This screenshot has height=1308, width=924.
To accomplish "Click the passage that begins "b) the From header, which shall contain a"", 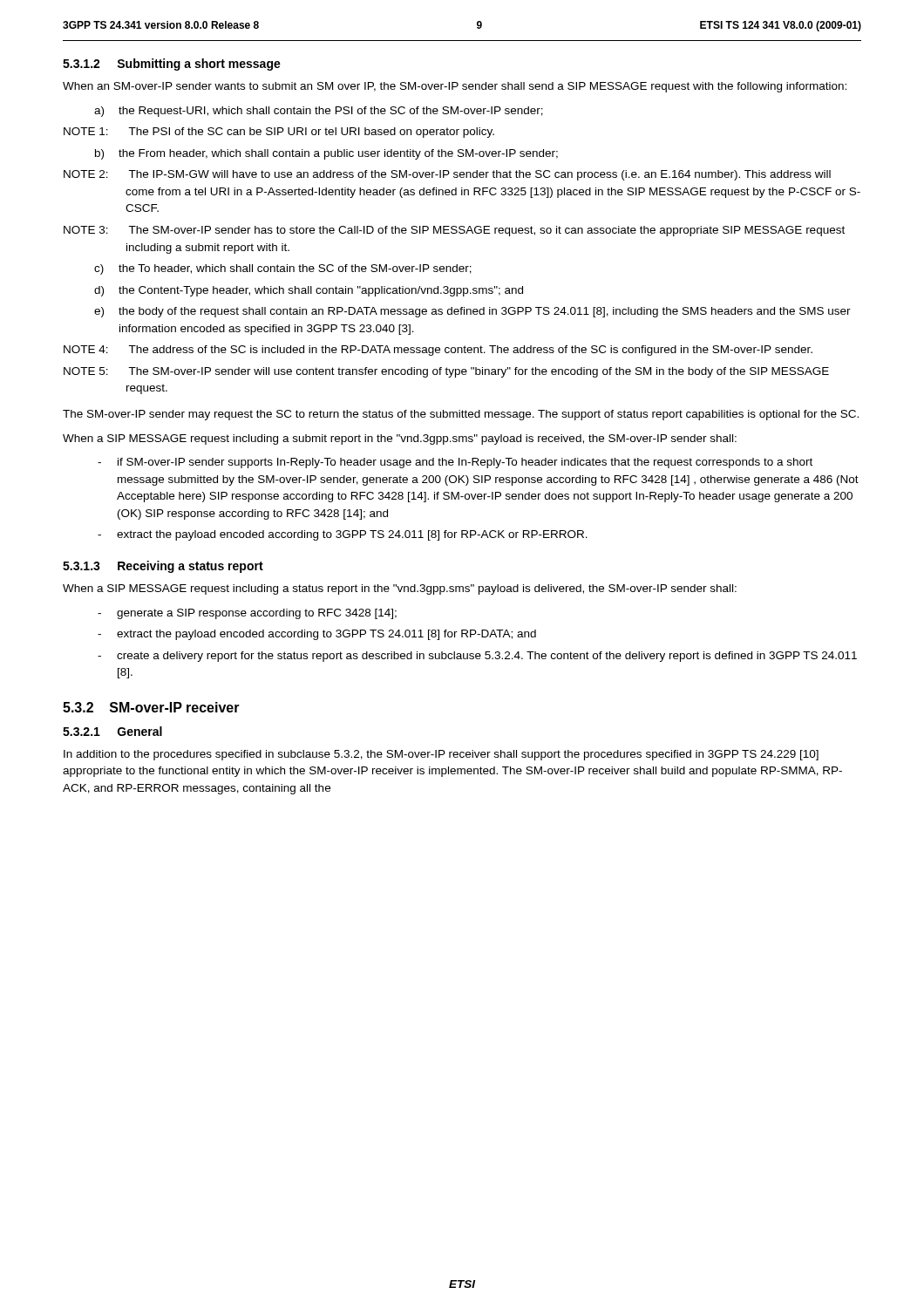I will tap(478, 153).
